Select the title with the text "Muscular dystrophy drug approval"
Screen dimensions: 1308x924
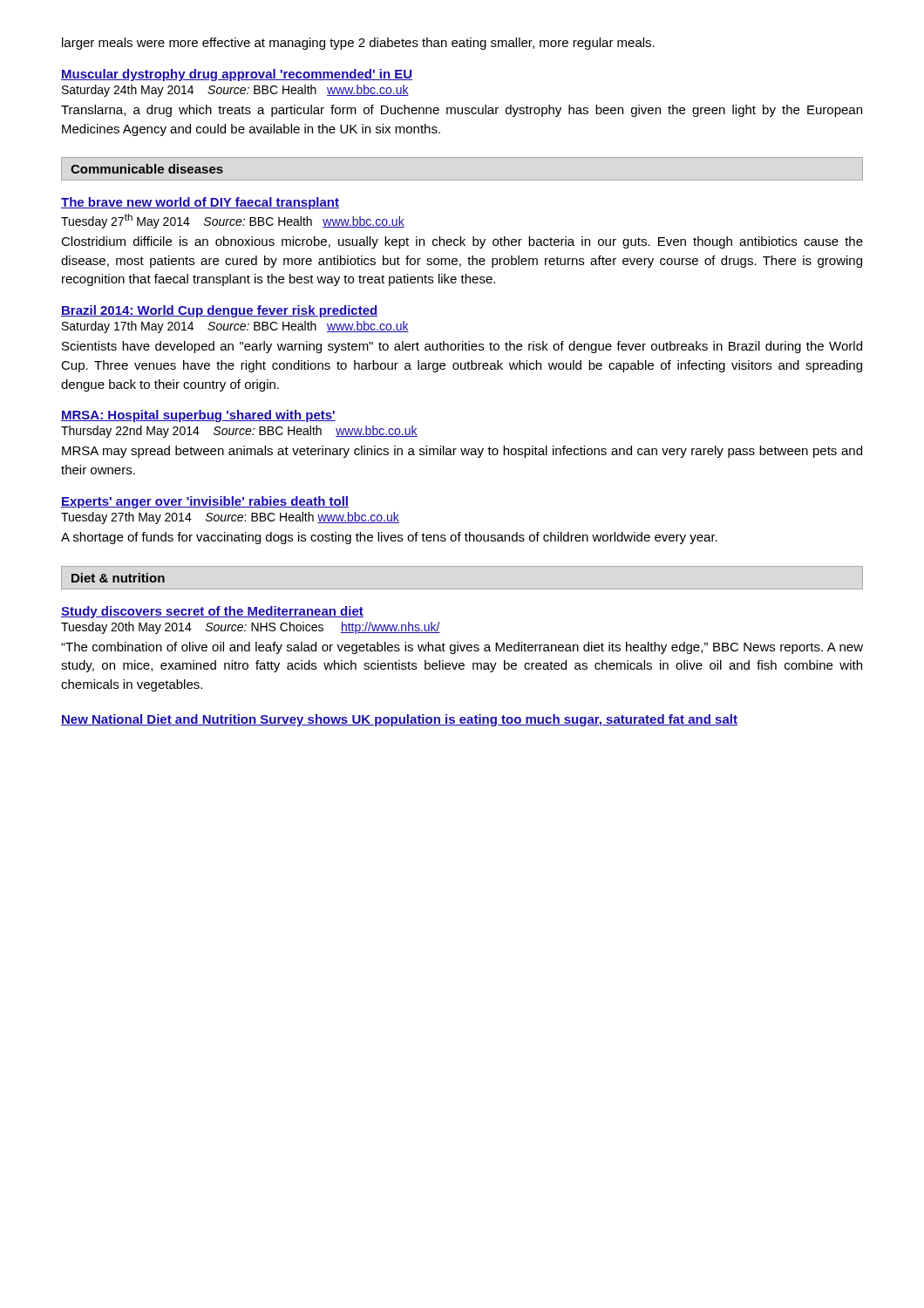(x=237, y=73)
